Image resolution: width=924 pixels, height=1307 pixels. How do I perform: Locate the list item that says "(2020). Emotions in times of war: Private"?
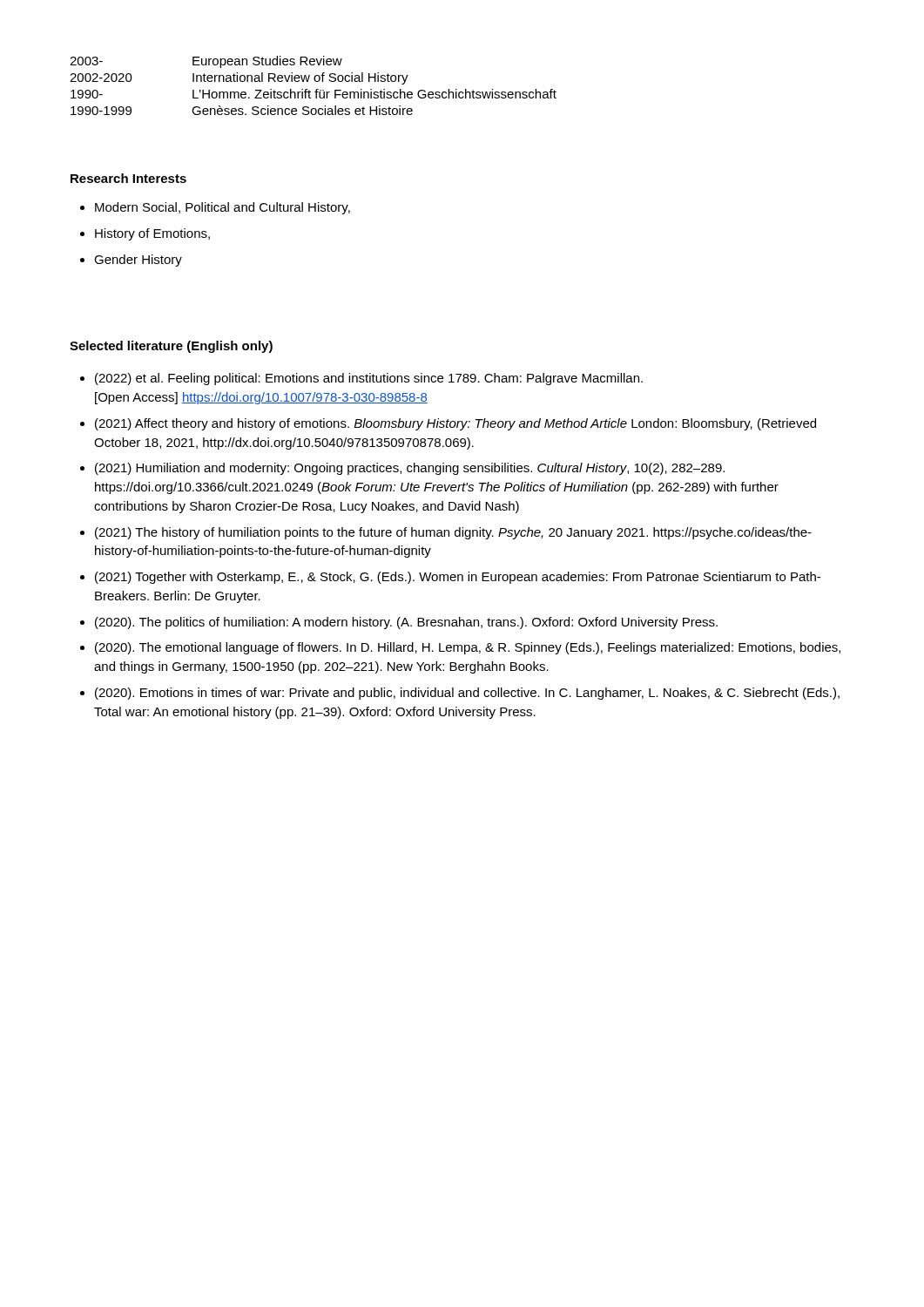click(462, 702)
